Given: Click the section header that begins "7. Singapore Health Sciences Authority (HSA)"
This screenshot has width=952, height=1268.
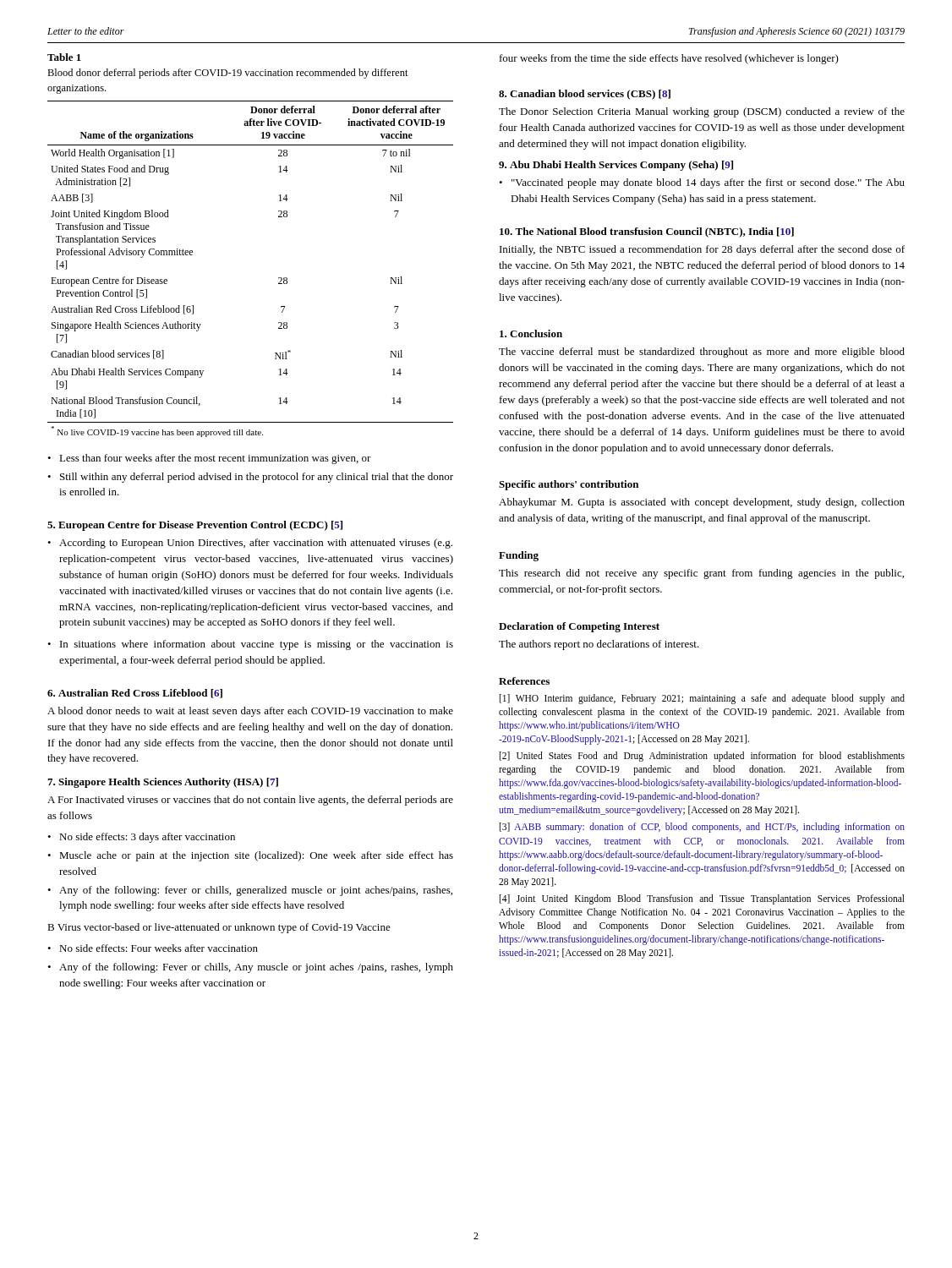Looking at the screenshot, I should [163, 782].
